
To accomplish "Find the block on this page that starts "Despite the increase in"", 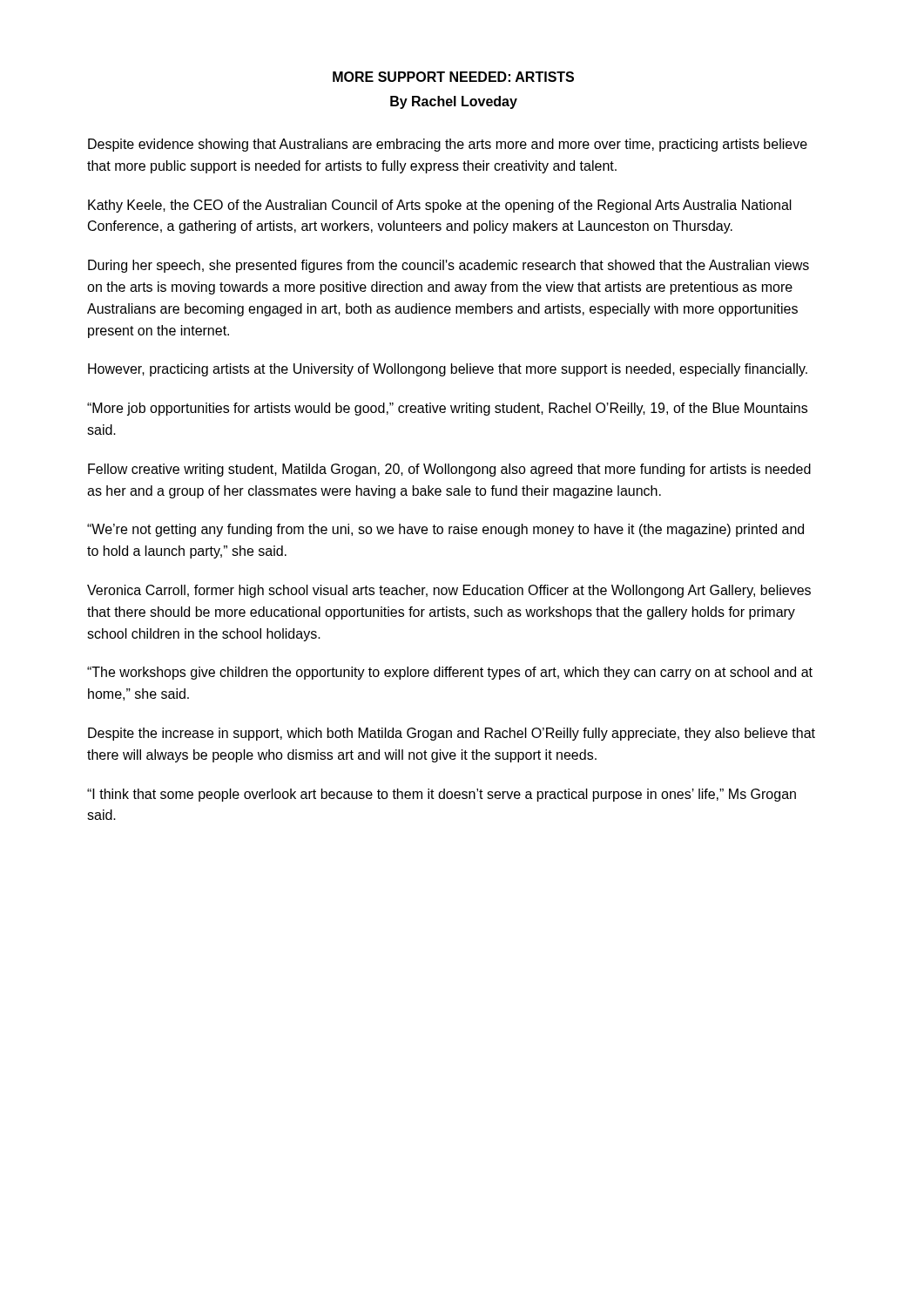I will tap(451, 744).
